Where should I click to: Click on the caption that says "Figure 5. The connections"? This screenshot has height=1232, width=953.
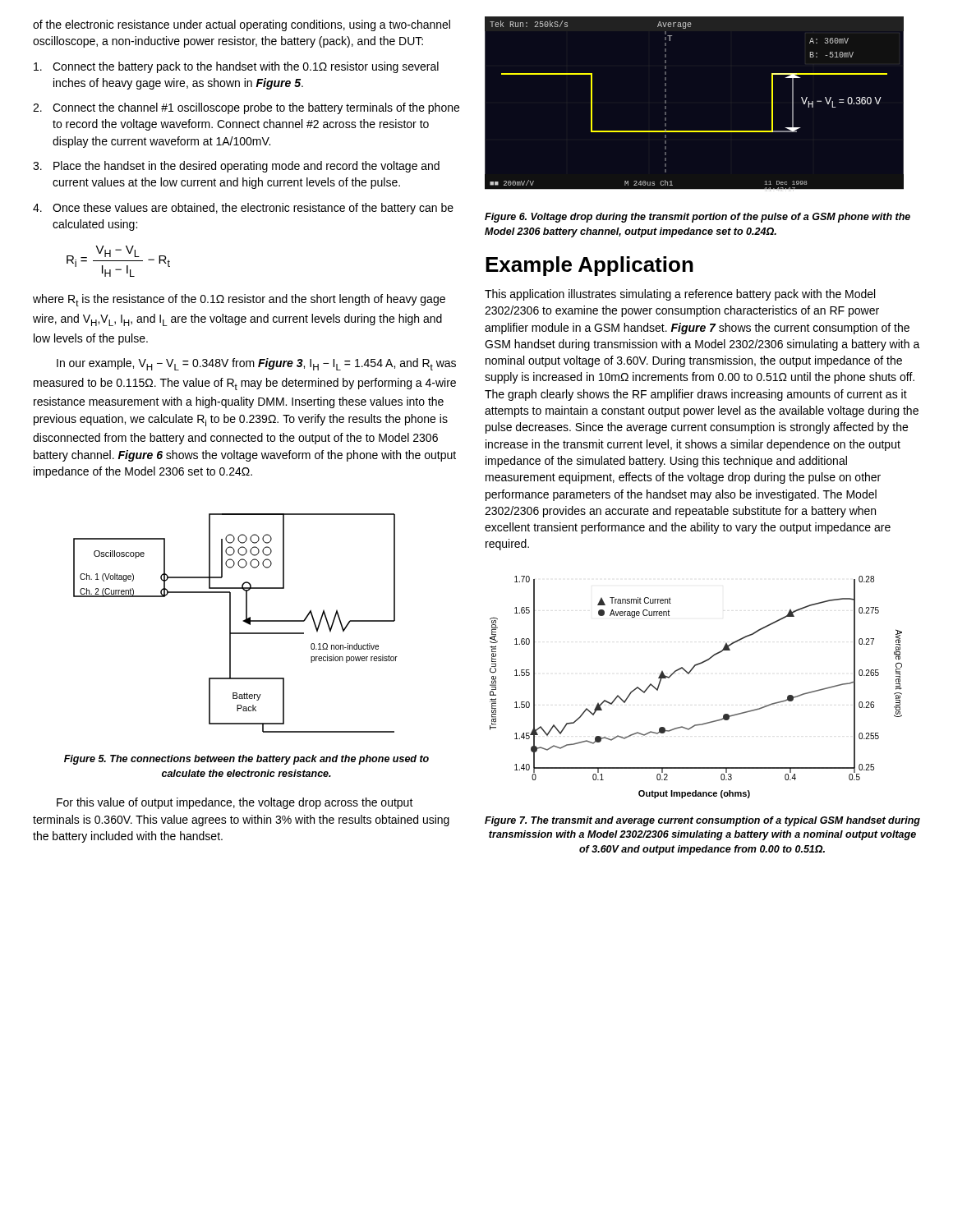[x=246, y=766]
